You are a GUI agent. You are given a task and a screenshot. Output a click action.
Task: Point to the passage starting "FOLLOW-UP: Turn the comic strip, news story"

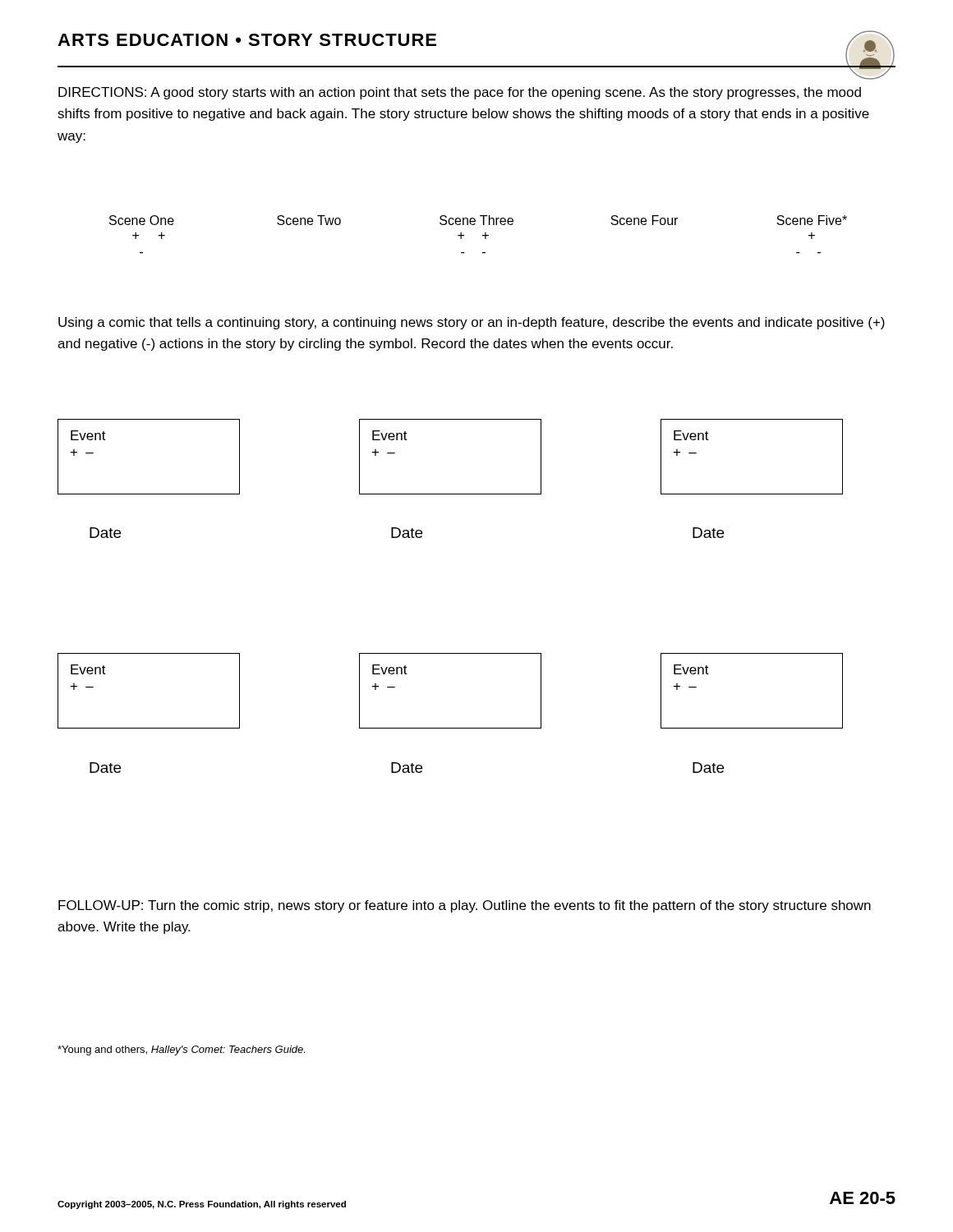pos(464,916)
